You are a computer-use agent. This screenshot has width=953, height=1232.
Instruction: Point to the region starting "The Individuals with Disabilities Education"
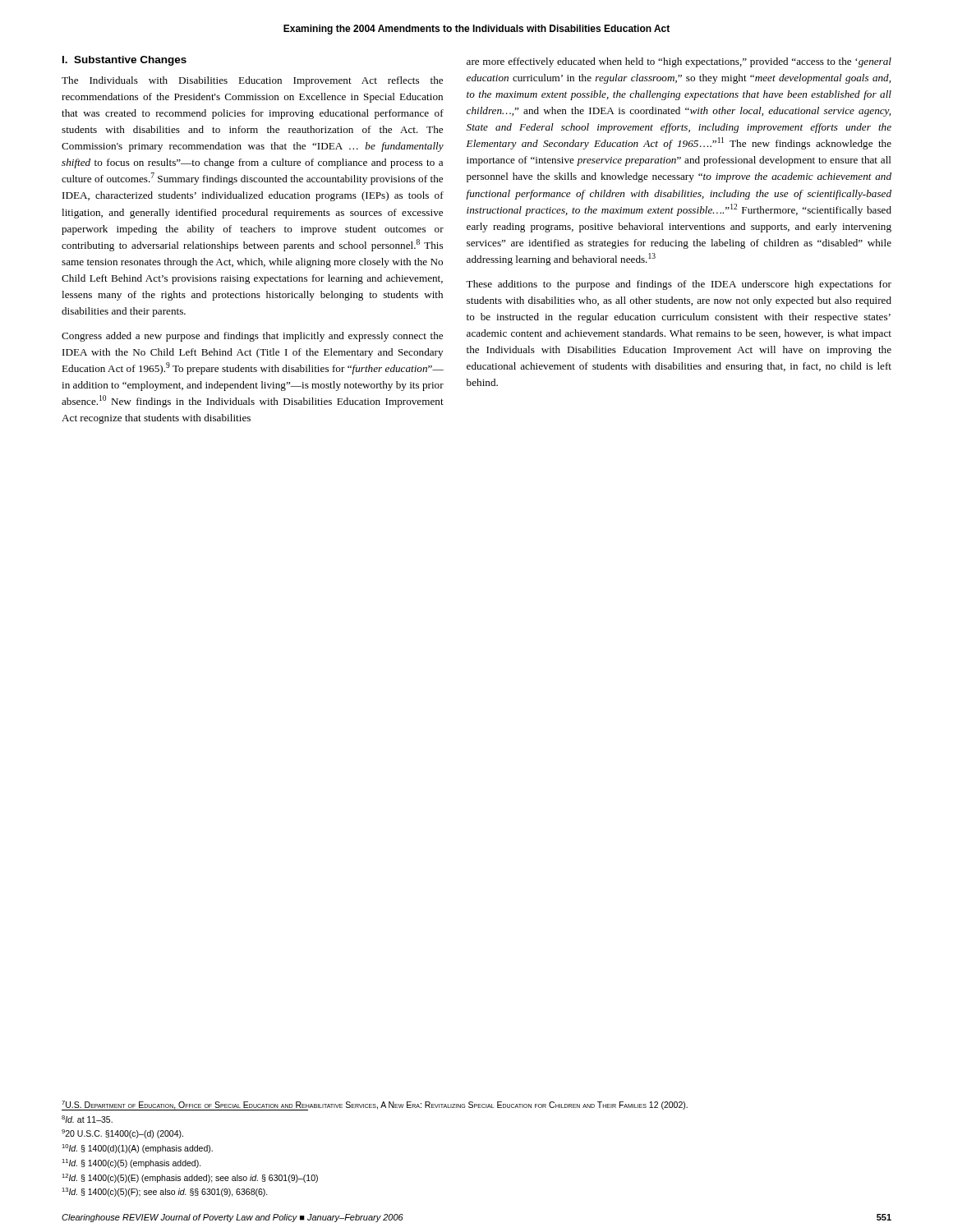coord(252,195)
